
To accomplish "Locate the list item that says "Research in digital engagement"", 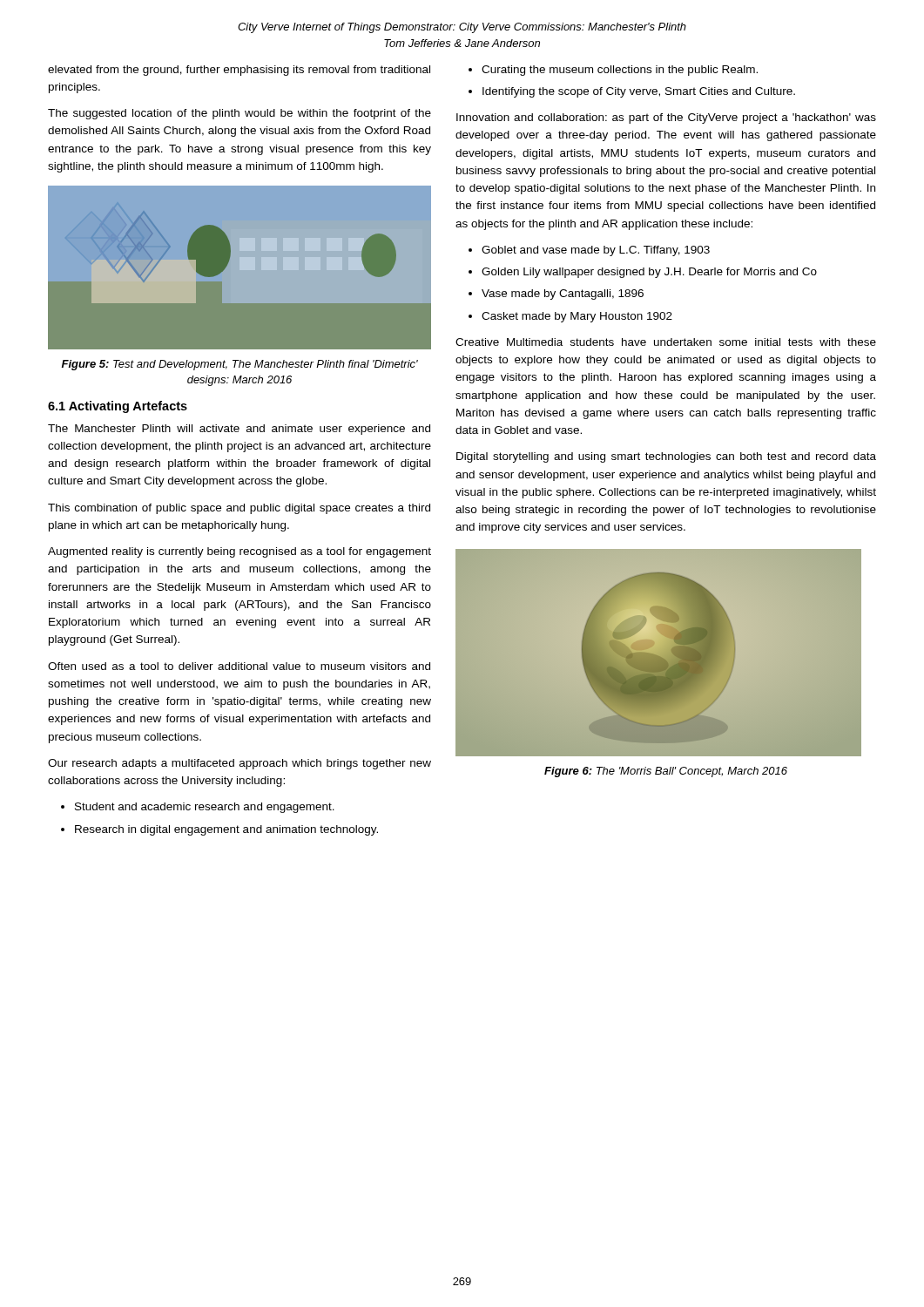I will click(227, 829).
